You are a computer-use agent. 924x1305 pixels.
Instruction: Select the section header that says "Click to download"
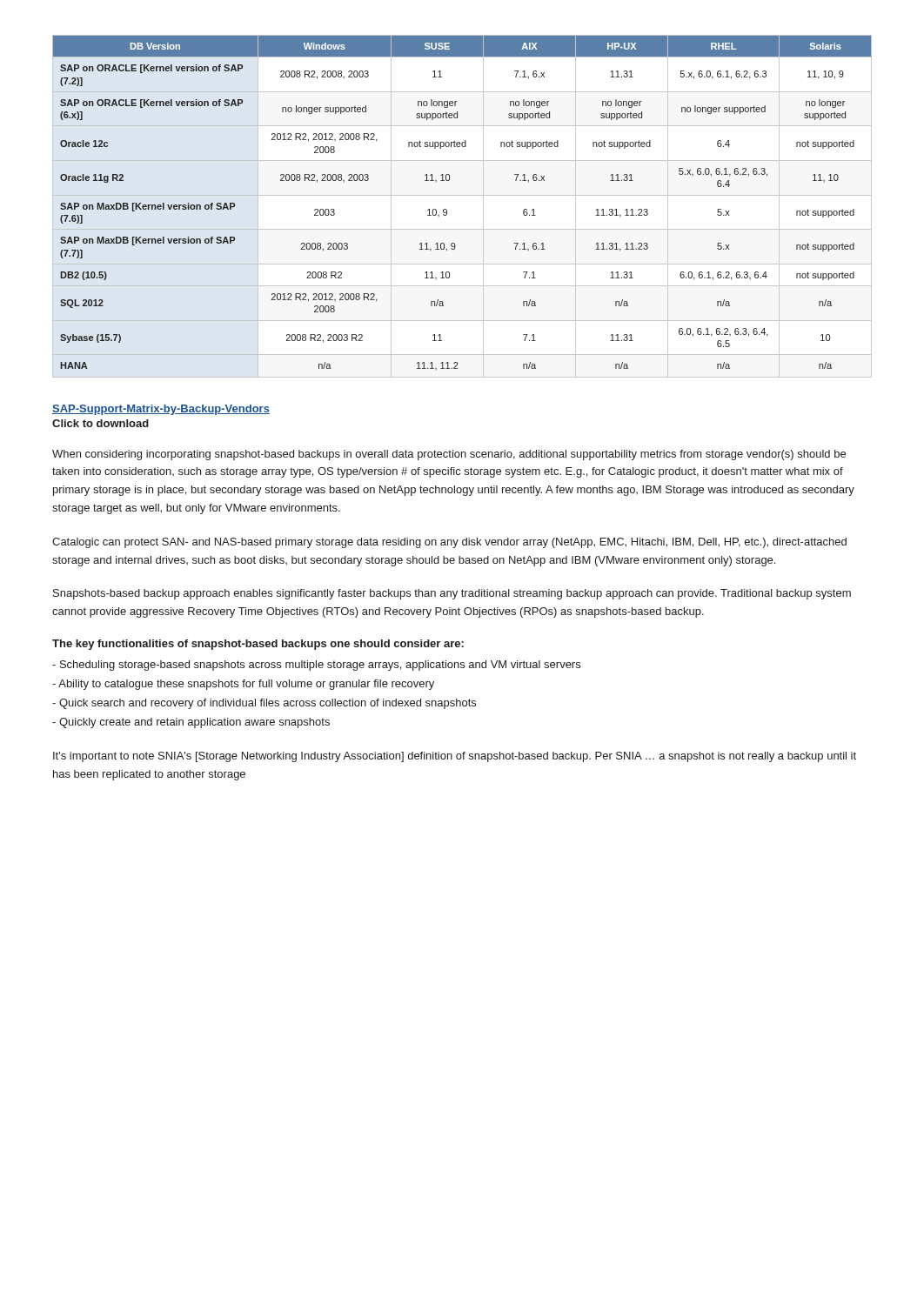(x=101, y=423)
